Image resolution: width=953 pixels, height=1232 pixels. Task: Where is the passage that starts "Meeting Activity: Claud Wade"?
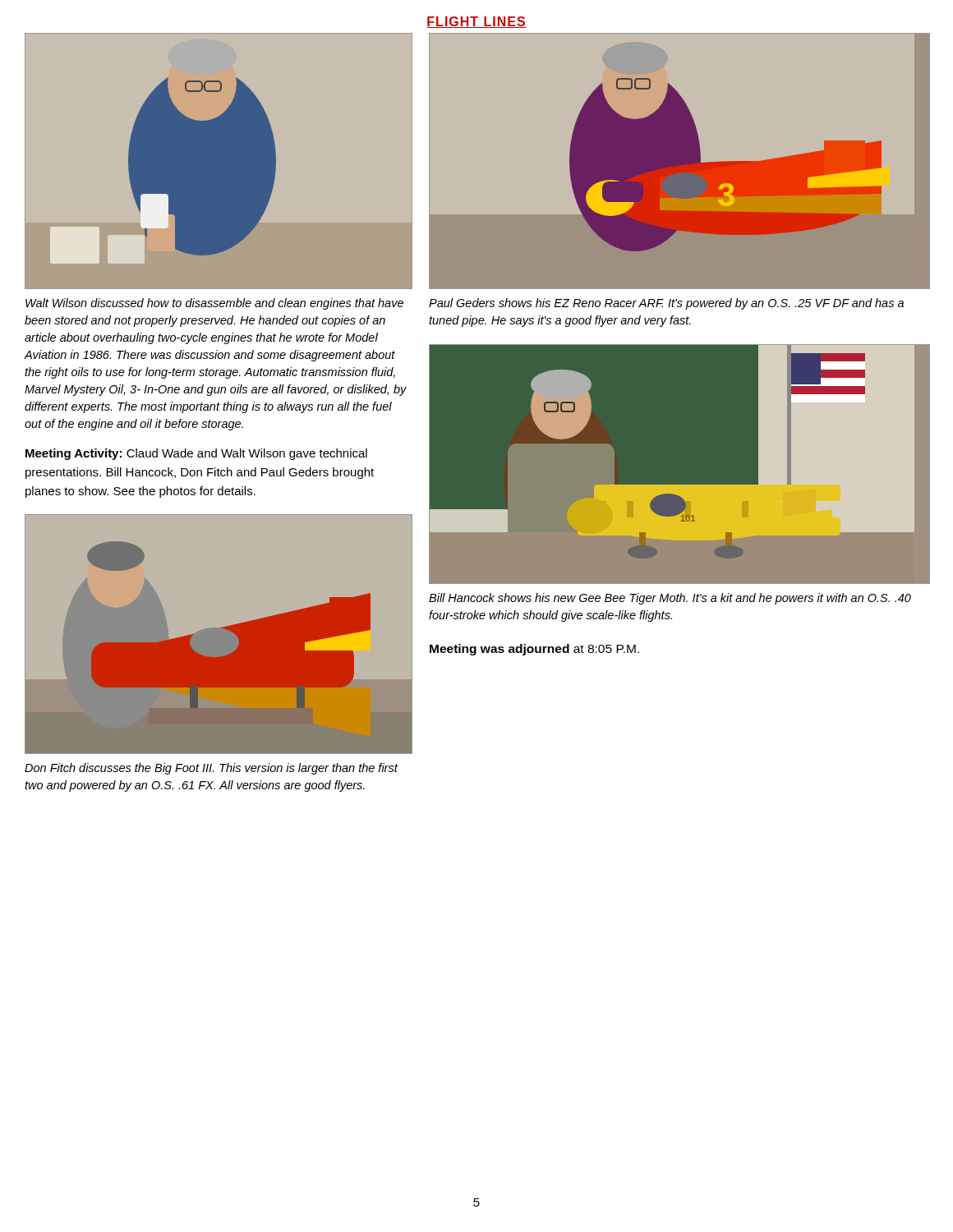[x=199, y=472]
